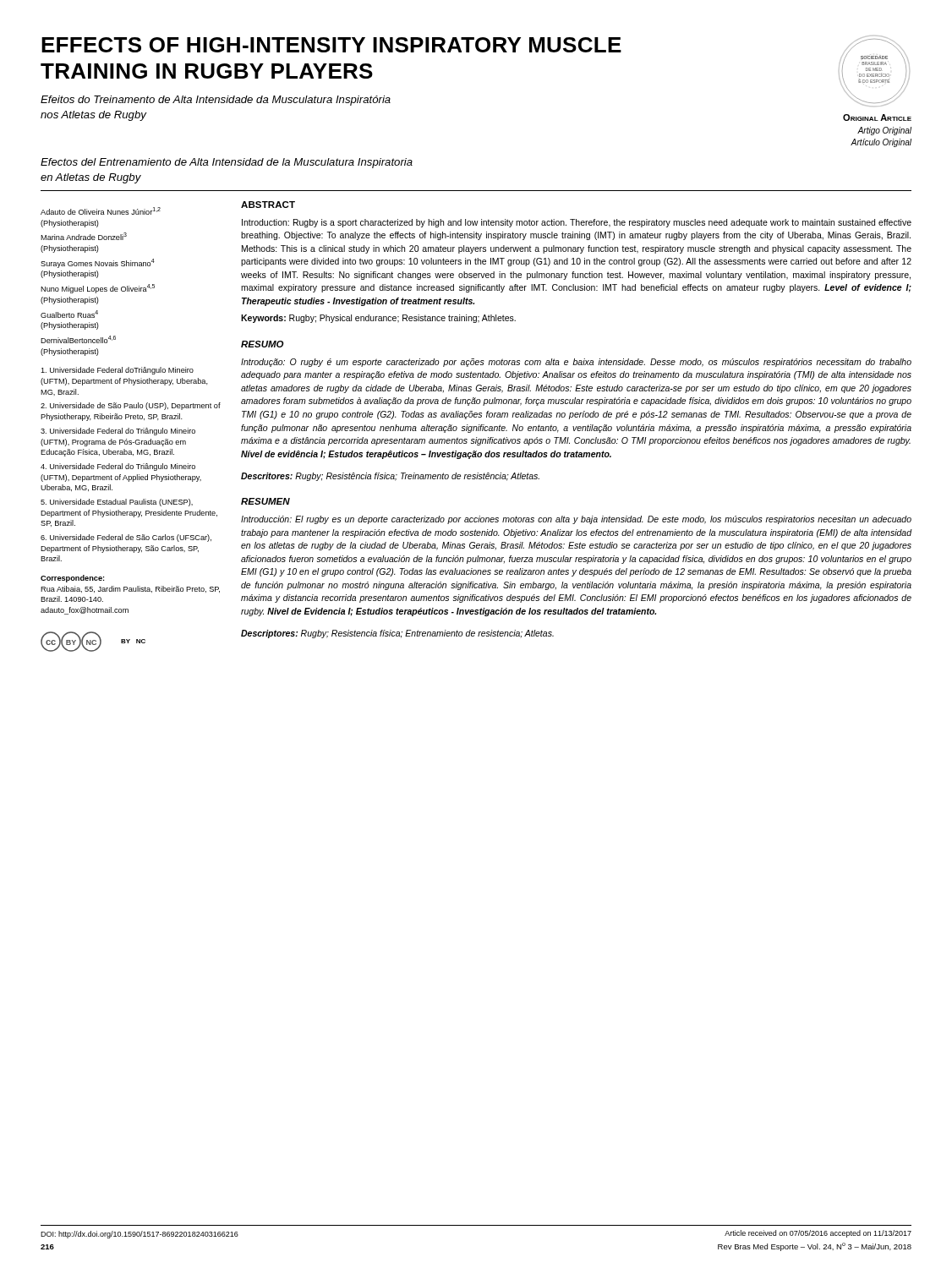
Task: Navigate to the element starting "Descritores: Rugby; Resistência"
Action: (390, 477)
